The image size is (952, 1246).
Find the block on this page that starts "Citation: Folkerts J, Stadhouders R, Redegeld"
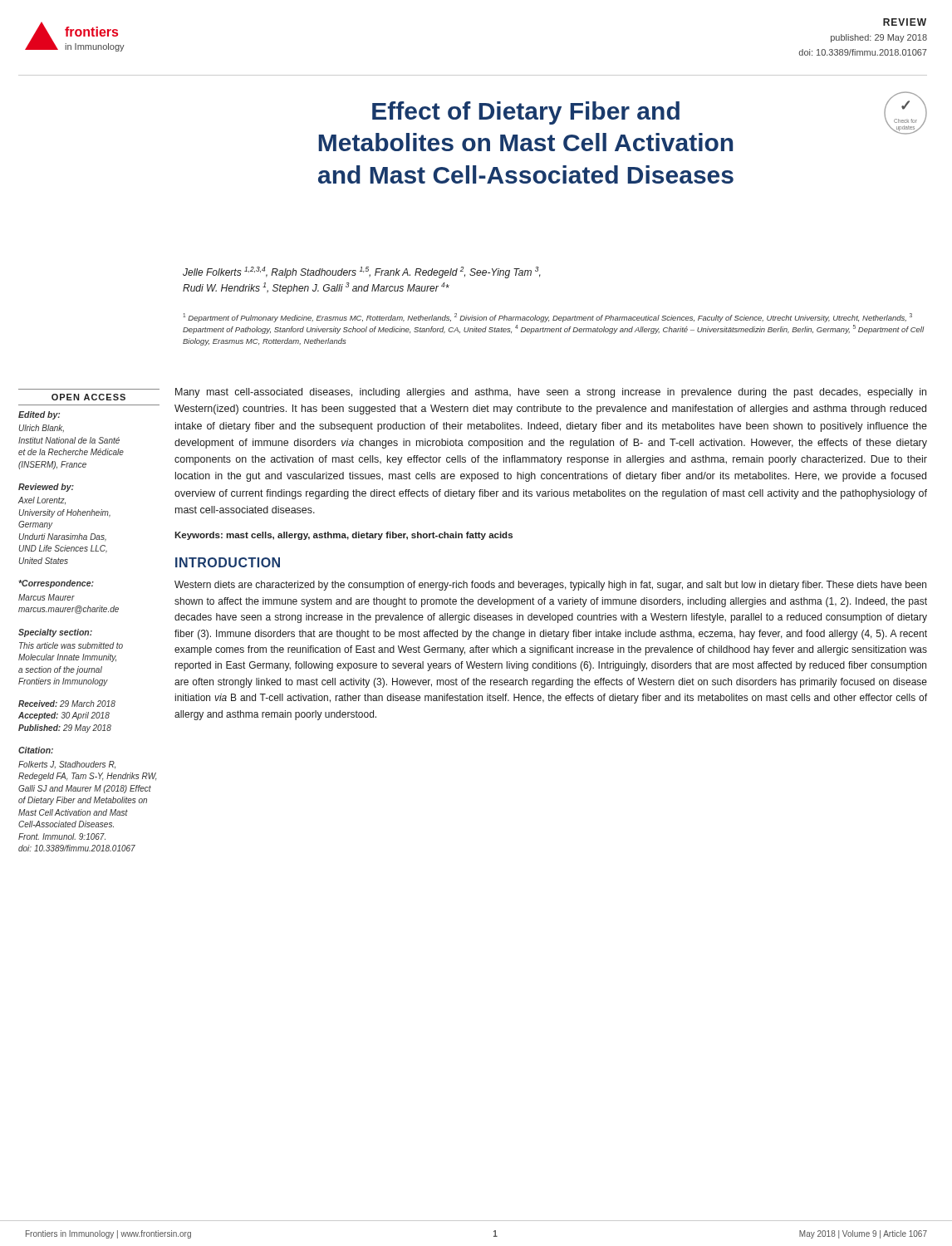pyautogui.click(x=89, y=799)
